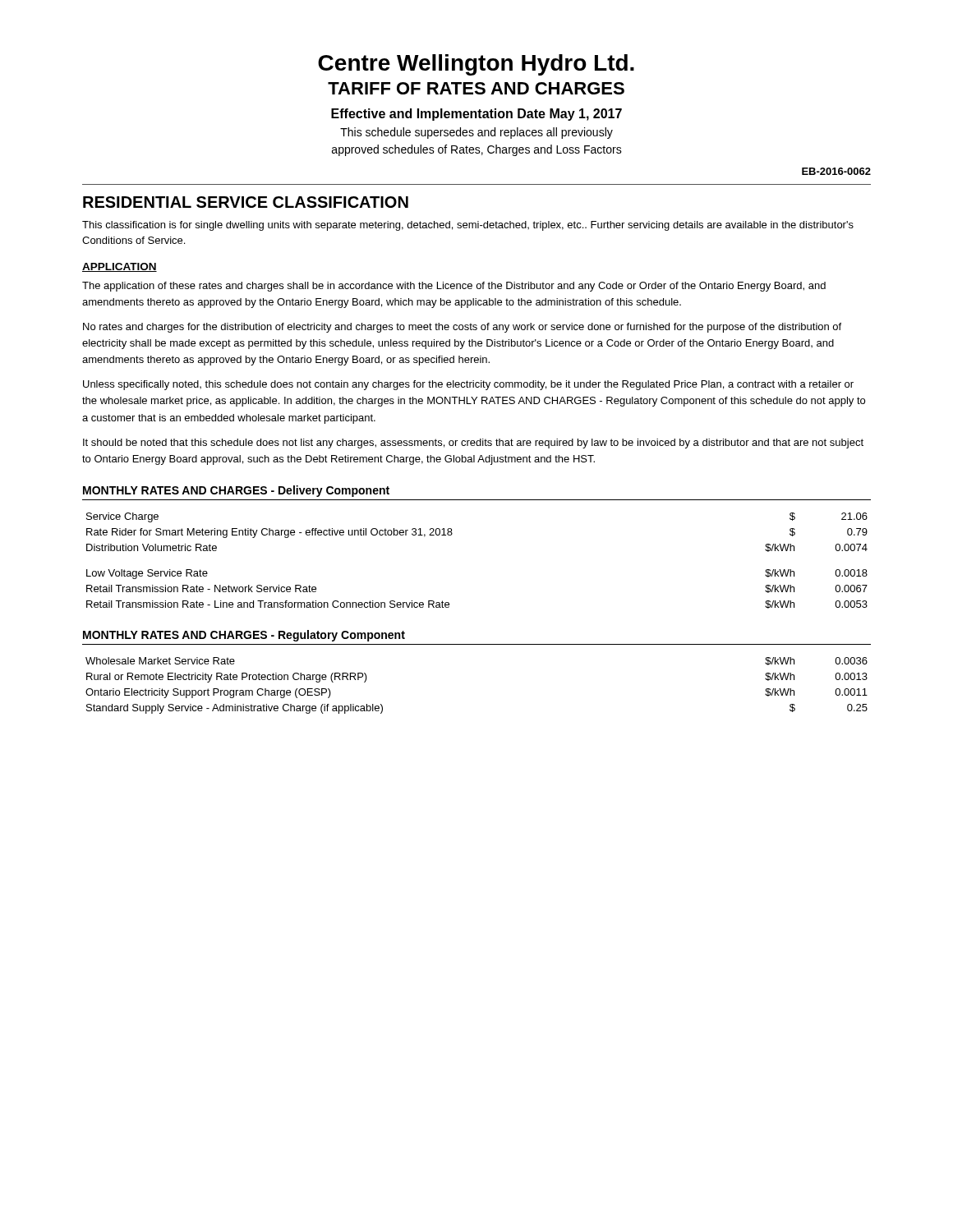Screen dimensions: 1232x953
Task: Locate the text block that says "Unless specifically noted, this schedule does not contain"
Action: click(x=474, y=401)
